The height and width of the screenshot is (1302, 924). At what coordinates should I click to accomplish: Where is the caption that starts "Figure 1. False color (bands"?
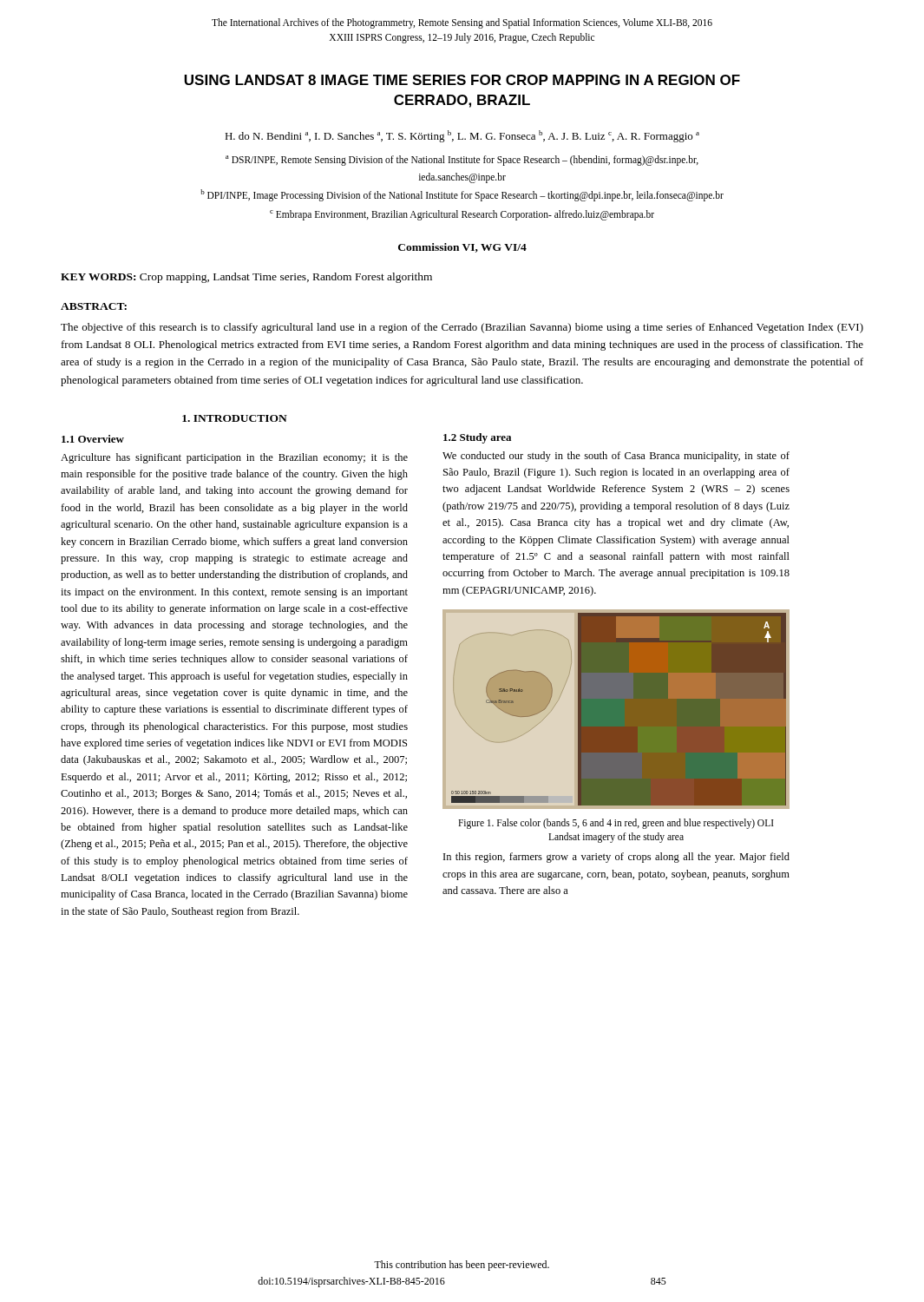[616, 830]
